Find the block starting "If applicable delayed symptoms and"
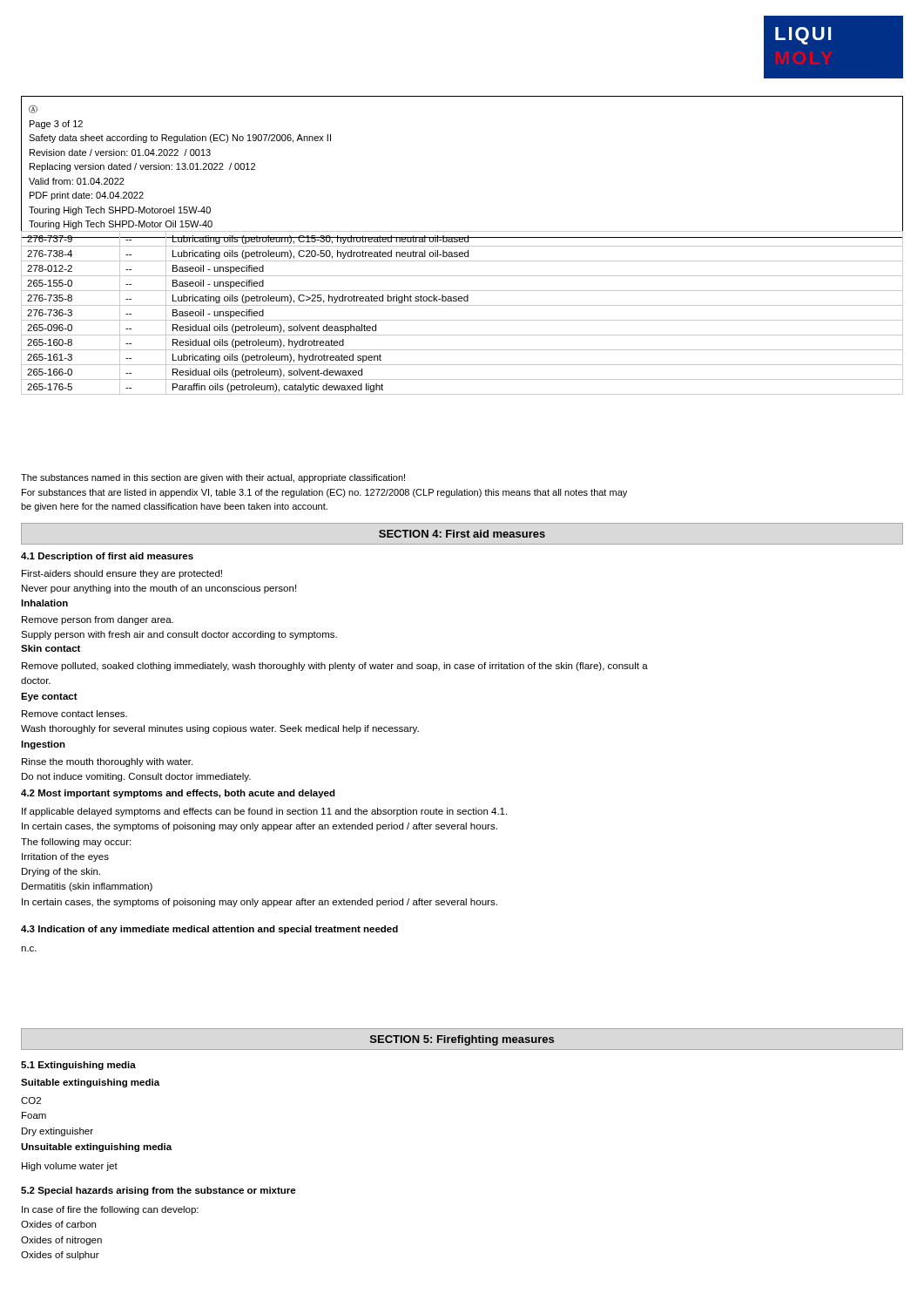Viewport: 924px width, 1307px height. click(264, 812)
